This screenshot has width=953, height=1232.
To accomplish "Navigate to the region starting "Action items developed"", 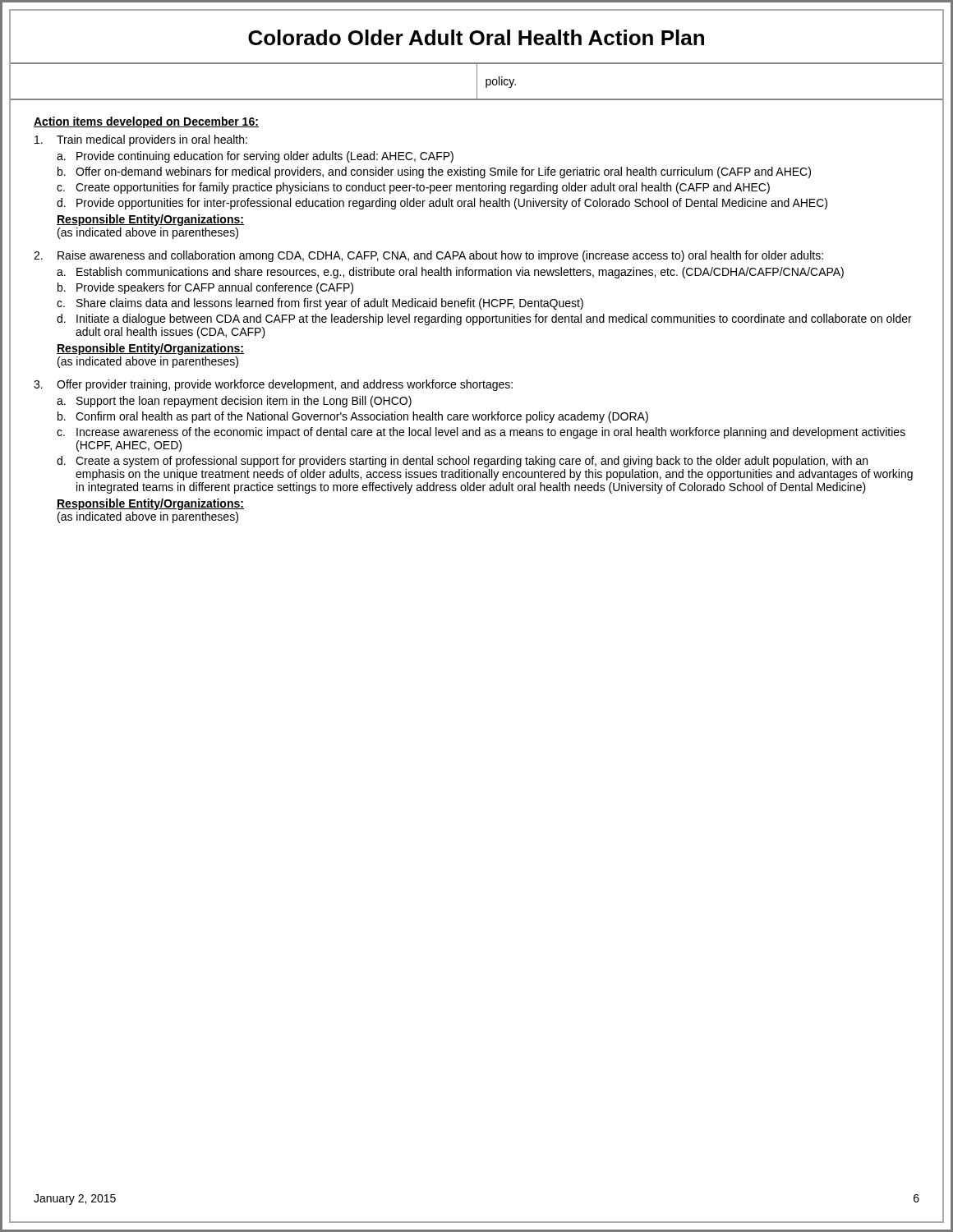I will coord(146,122).
